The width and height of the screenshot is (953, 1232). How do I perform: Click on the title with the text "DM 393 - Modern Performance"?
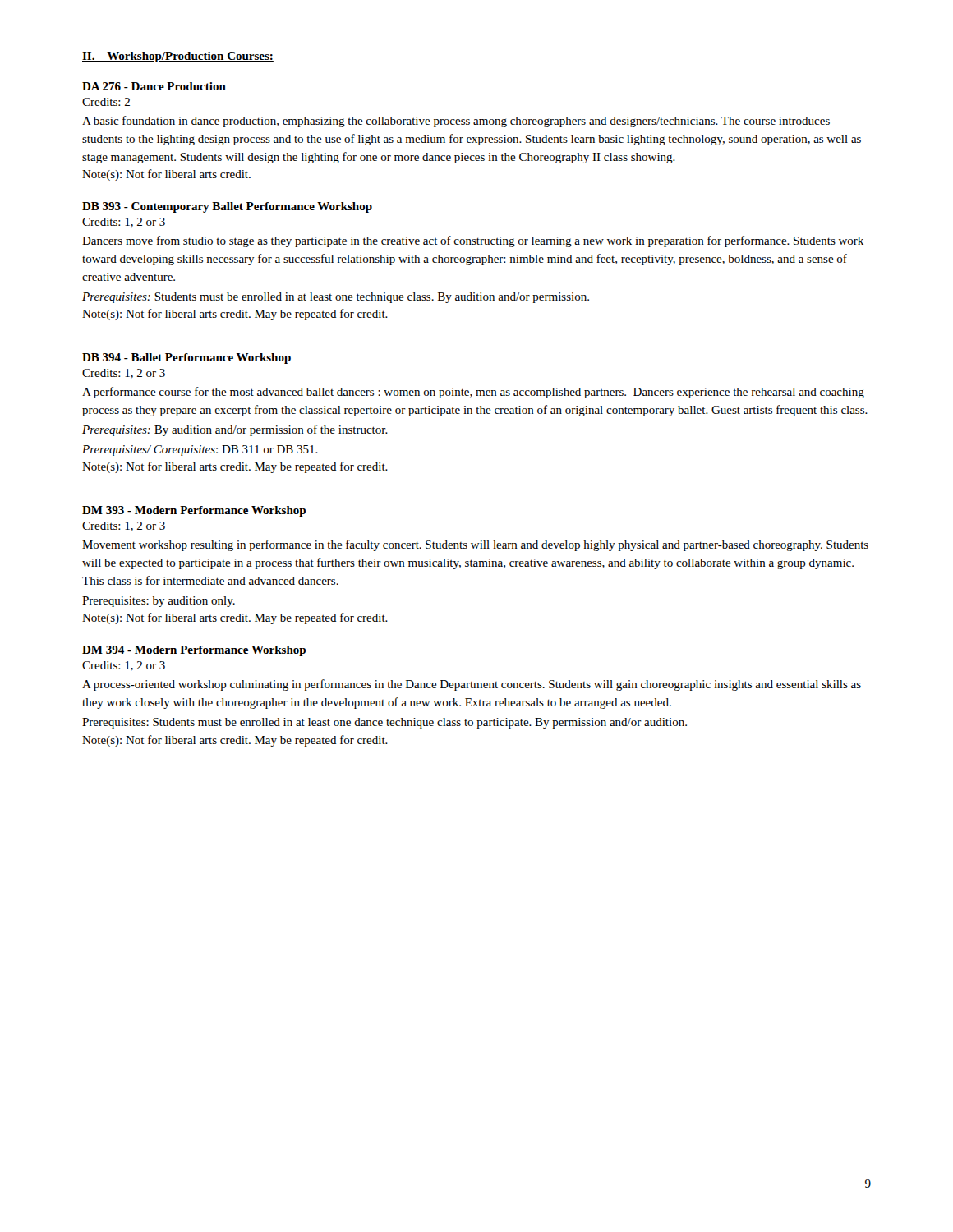[x=476, y=564]
